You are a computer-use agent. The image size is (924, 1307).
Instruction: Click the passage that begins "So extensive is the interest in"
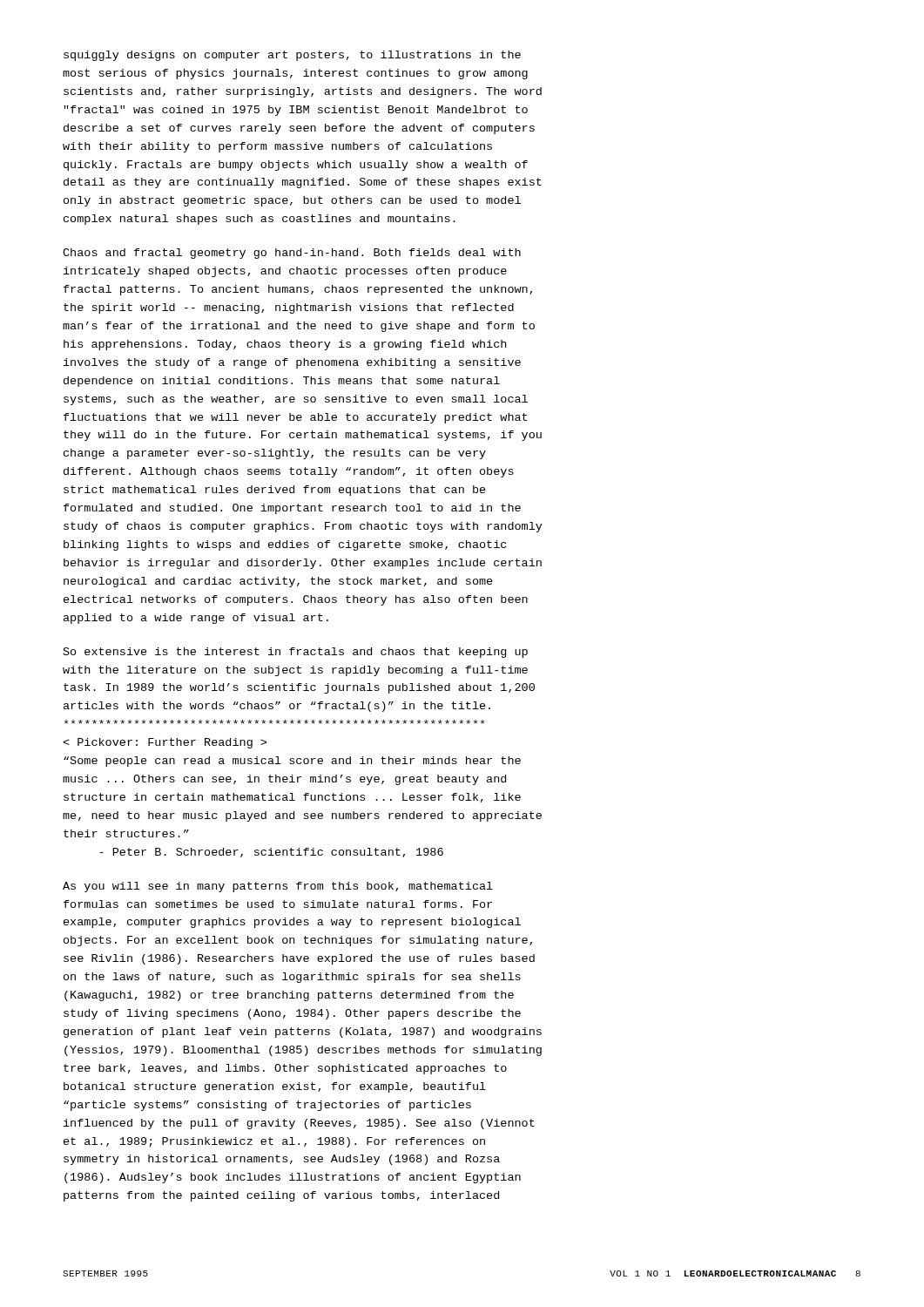click(x=303, y=752)
